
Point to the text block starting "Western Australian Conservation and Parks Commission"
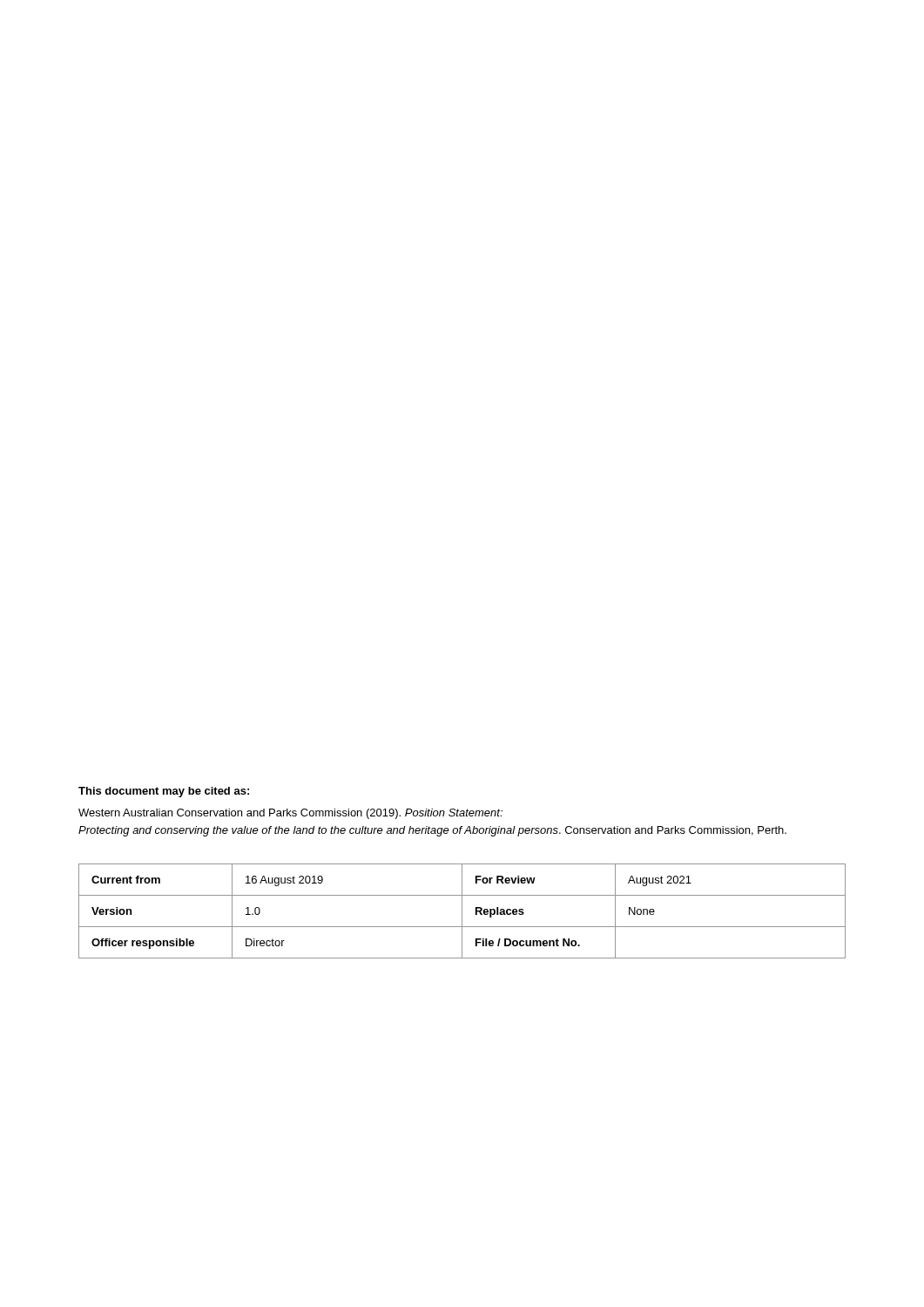[433, 821]
